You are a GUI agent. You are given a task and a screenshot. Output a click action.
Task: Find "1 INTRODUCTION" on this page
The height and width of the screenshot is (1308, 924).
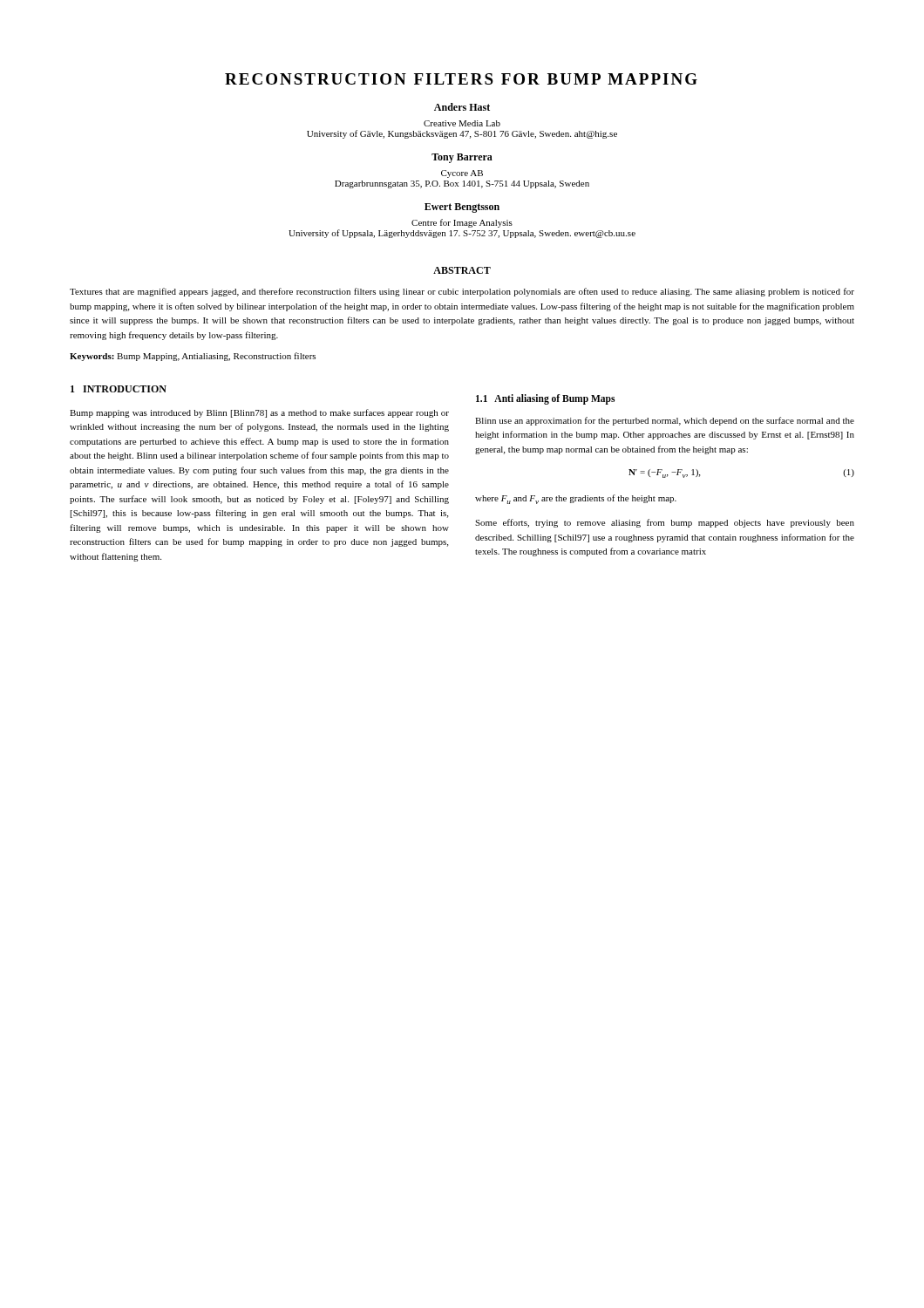pos(119,389)
